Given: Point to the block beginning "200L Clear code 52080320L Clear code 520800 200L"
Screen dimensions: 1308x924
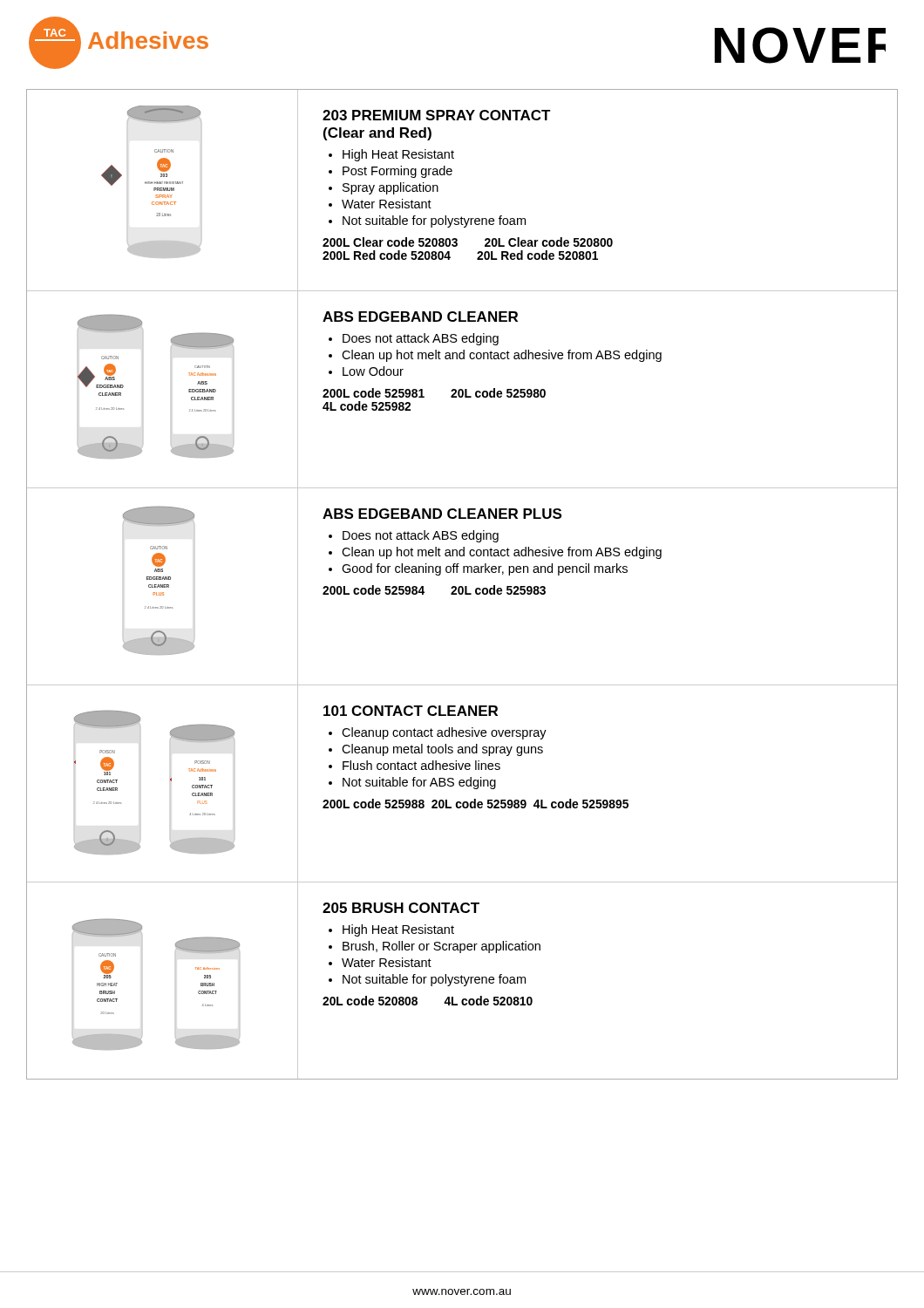Looking at the screenshot, I should tap(598, 249).
